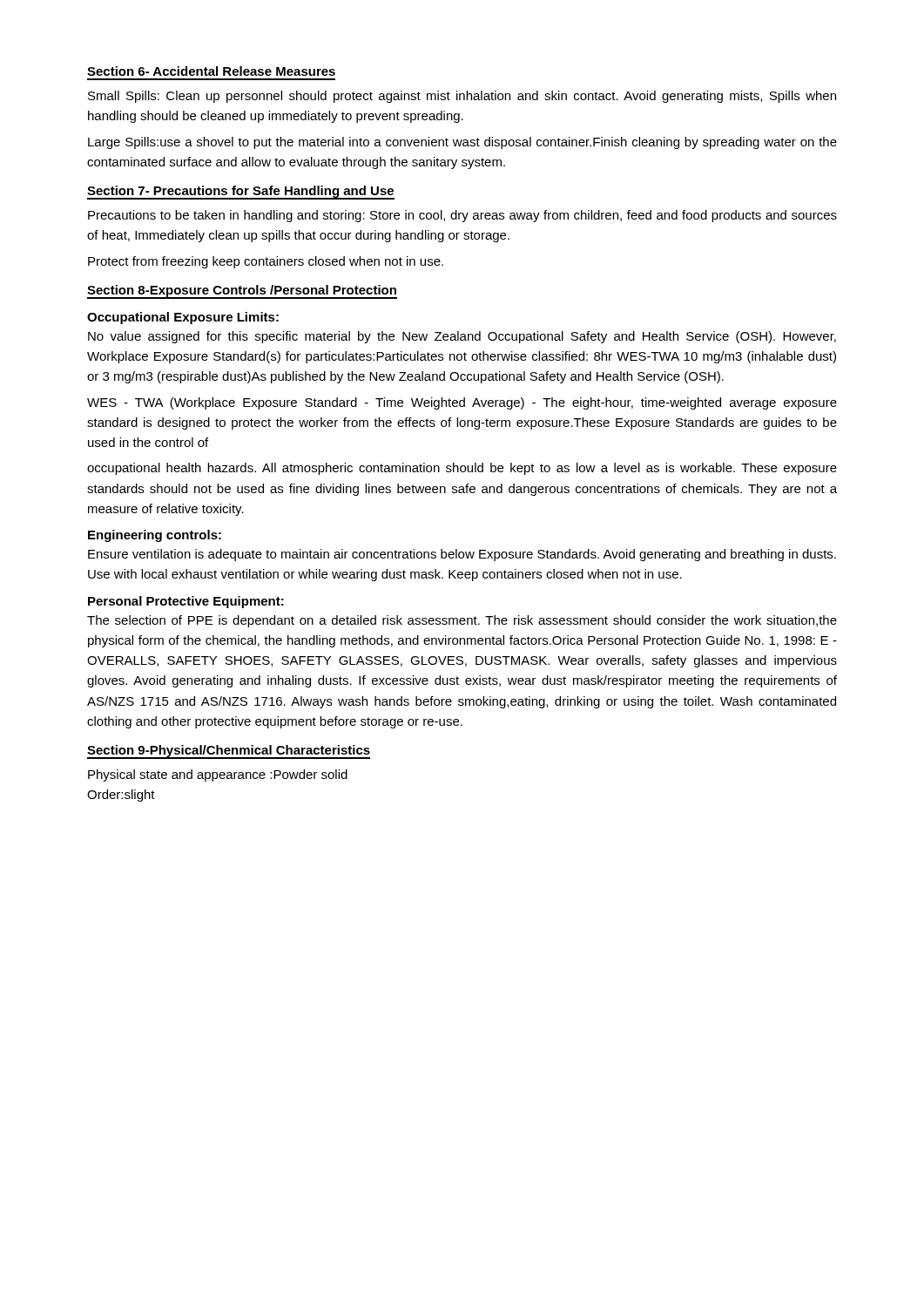
Task: Point to the passage starting "Large Spills:use a shovel to put"
Action: click(462, 151)
